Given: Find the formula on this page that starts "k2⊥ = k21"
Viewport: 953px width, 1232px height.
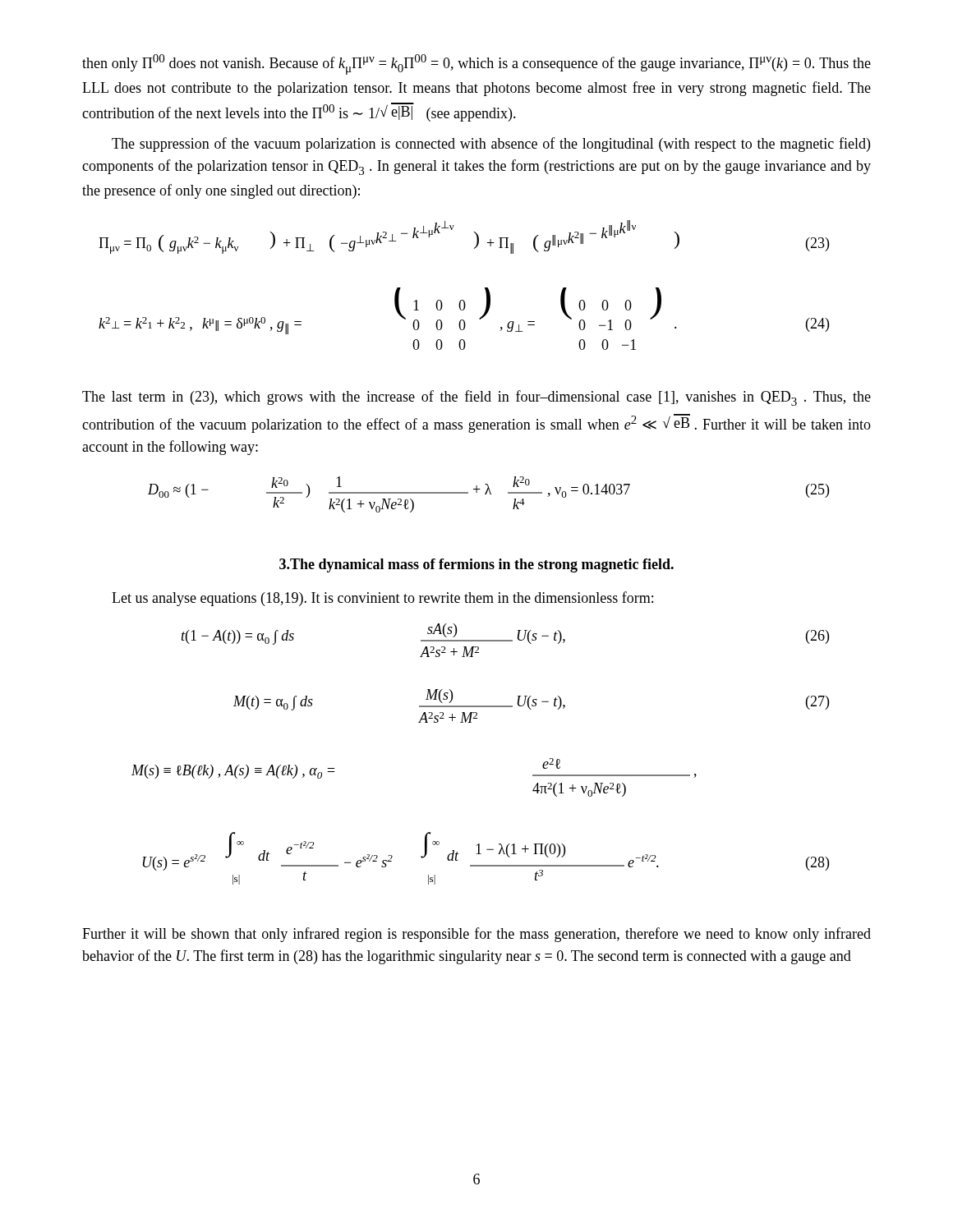Looking at the screenshot, I should coord(476,325).
